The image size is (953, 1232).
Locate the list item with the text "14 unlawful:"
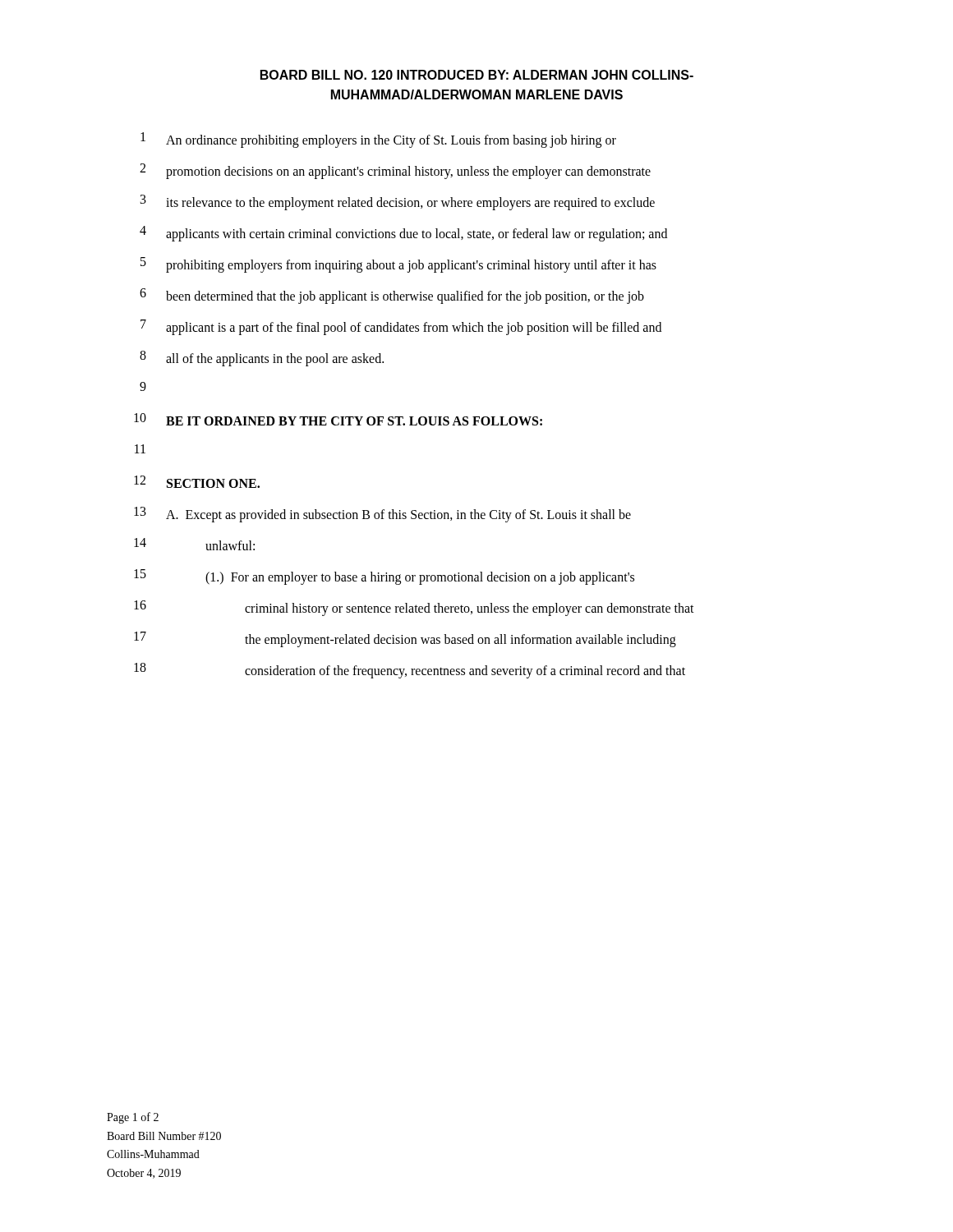pos(143,544)
